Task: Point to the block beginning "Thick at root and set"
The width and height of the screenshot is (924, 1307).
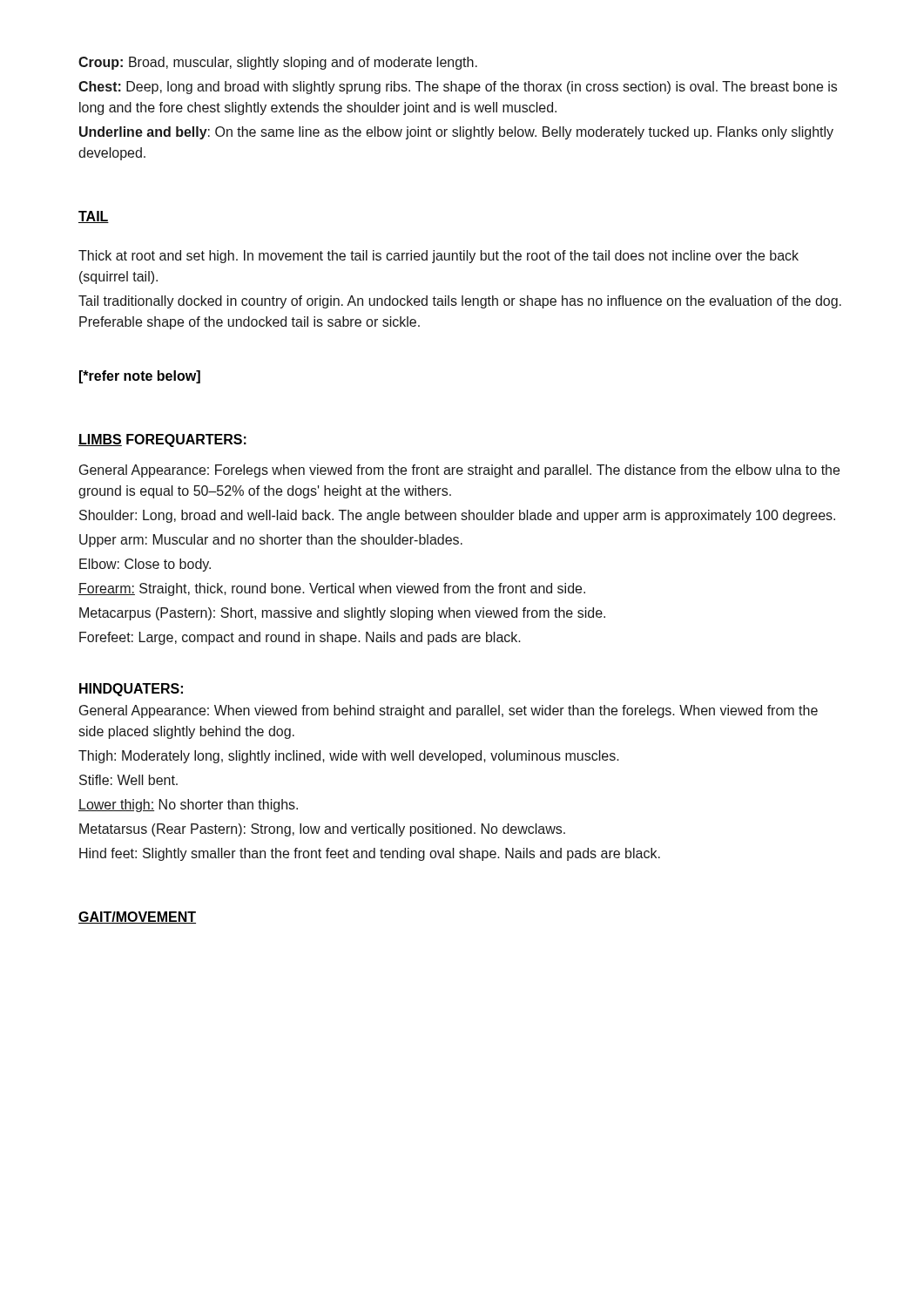Action: click(x=439, y=266)
